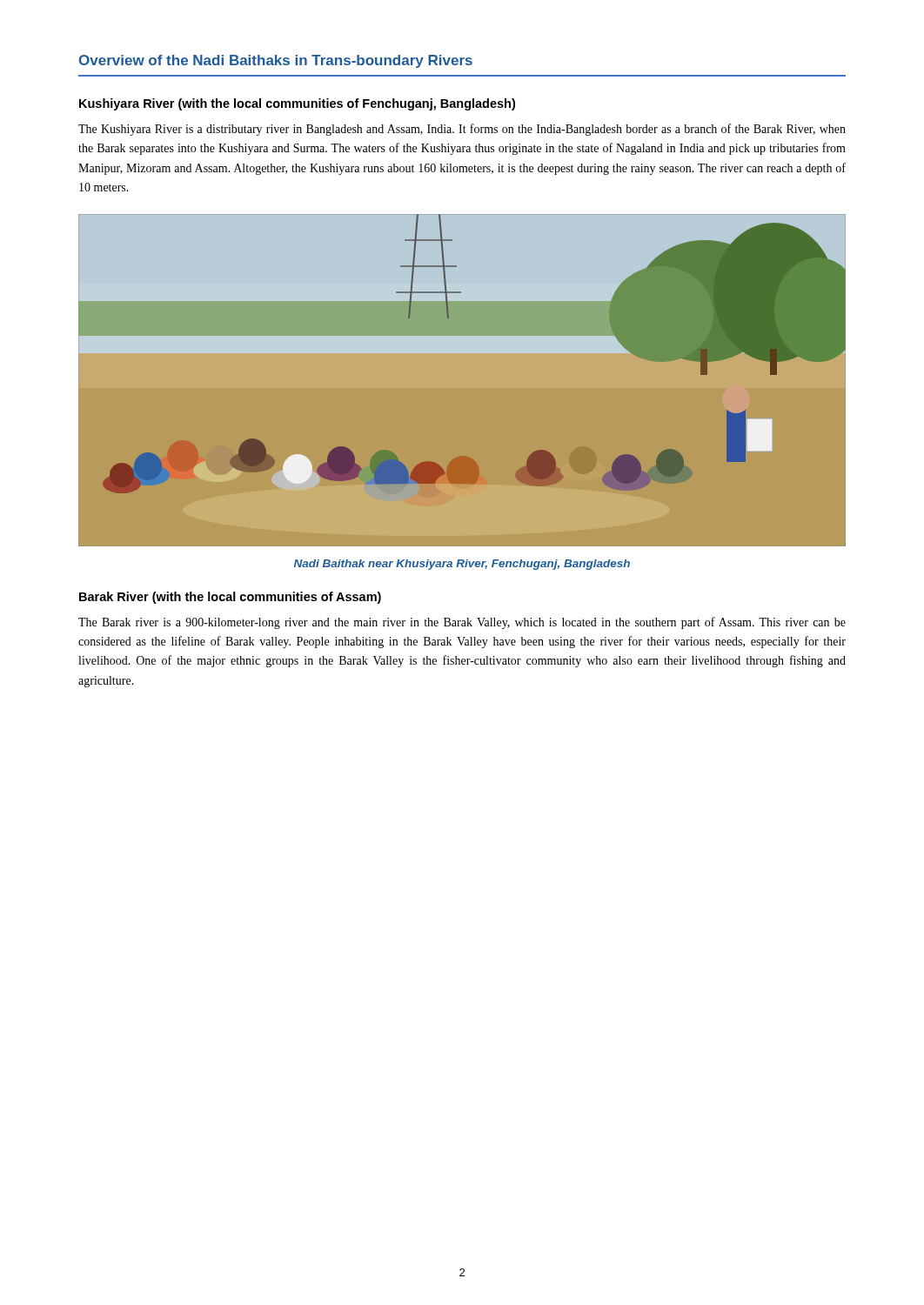Screen dimensions: 1305x924
Task: Select the block starting "Overview of the Nadi Baithaks"
Action: tap(276, 60)
